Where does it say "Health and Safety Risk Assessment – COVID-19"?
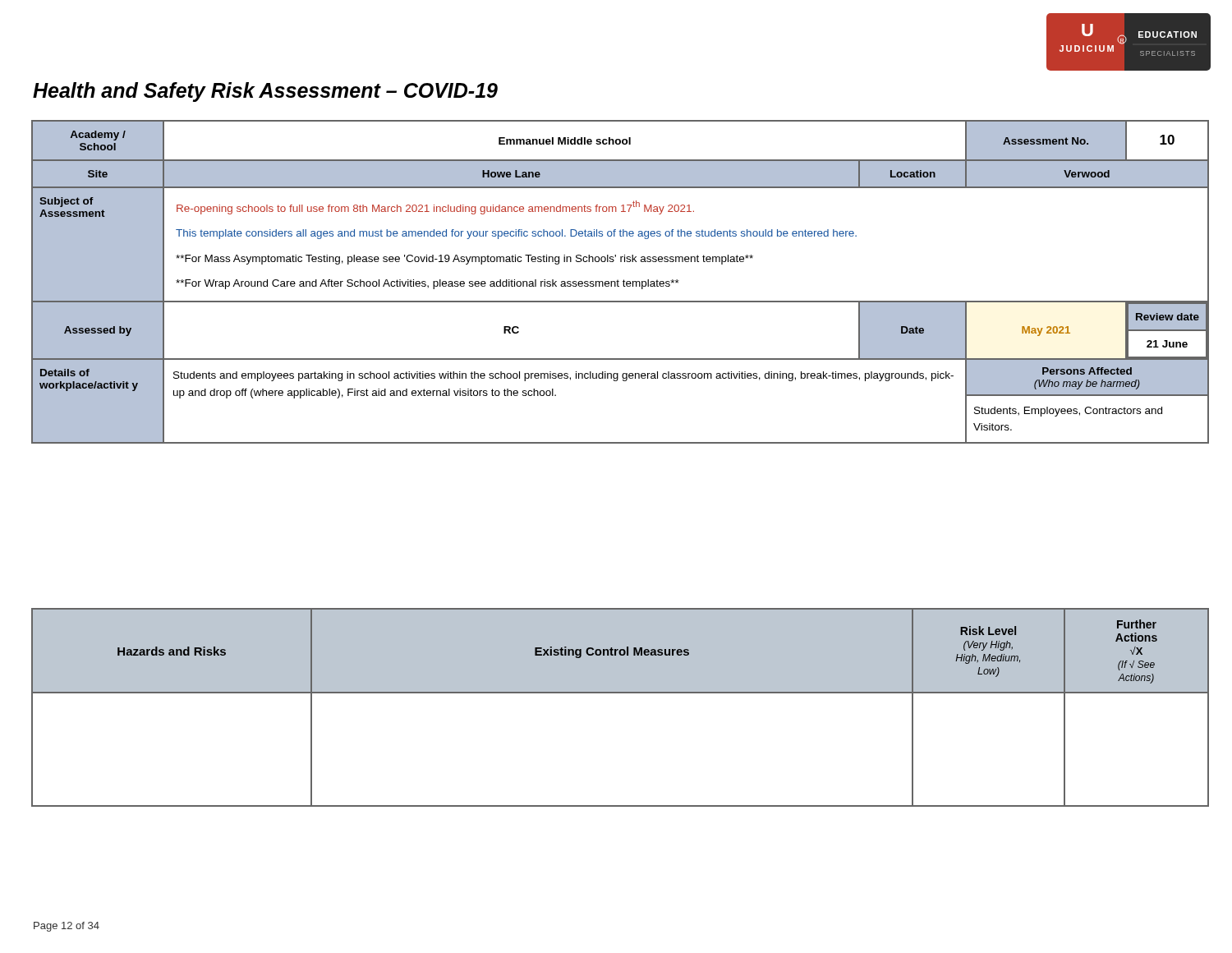 click(265, 90)
